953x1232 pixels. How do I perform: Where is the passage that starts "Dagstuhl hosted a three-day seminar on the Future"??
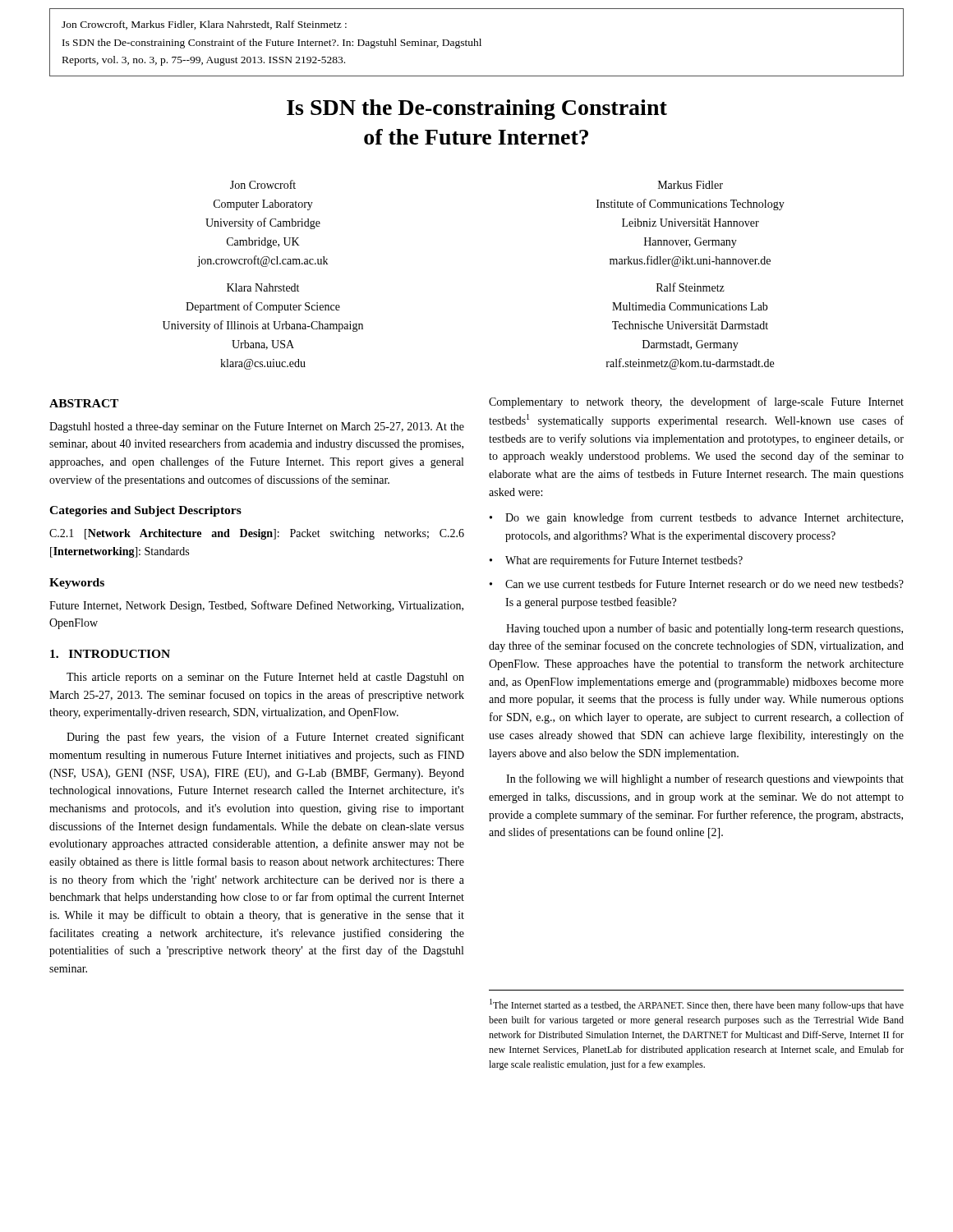(x=257, y=453)
